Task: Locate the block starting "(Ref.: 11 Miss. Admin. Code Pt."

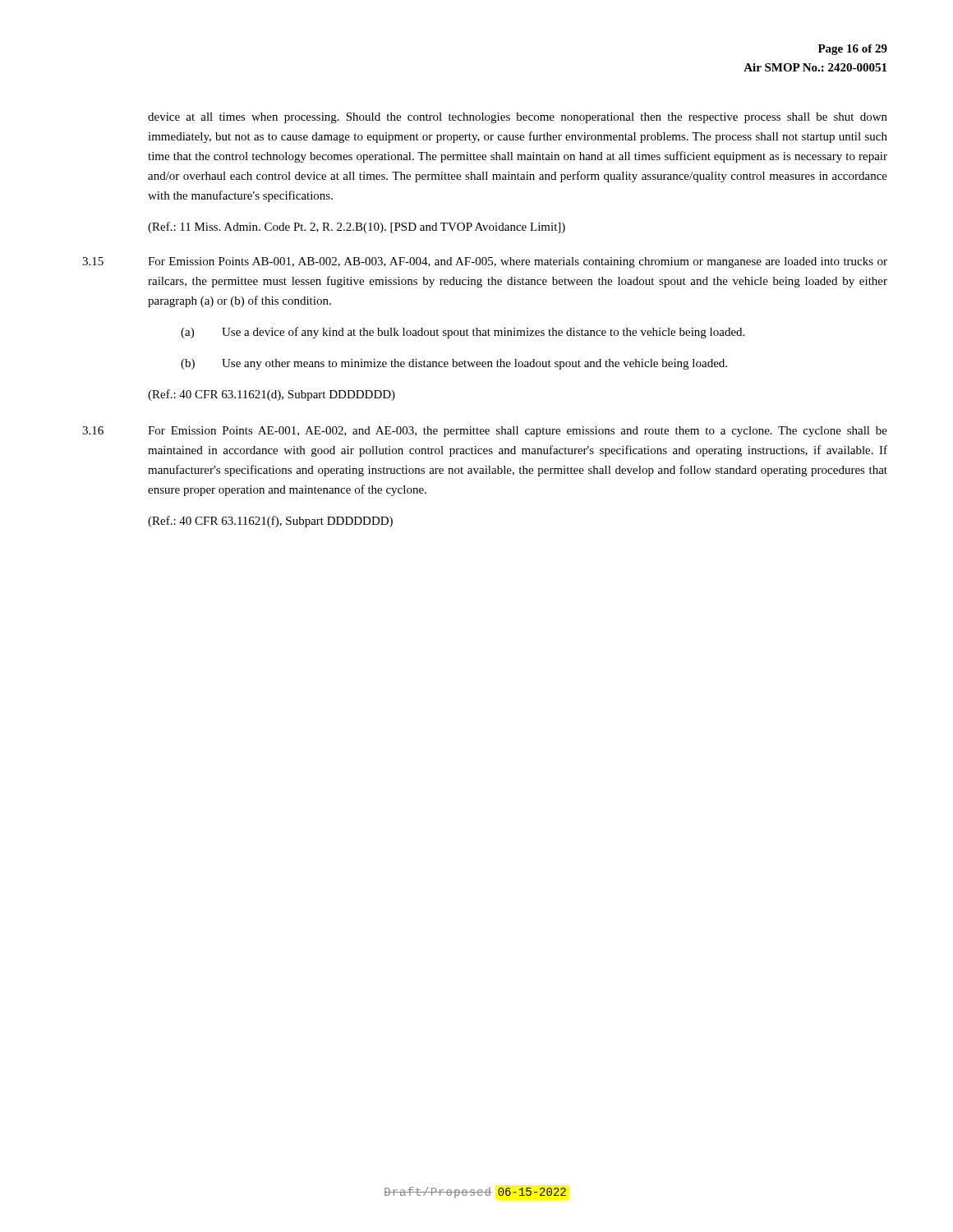Action: pos(357,227)
